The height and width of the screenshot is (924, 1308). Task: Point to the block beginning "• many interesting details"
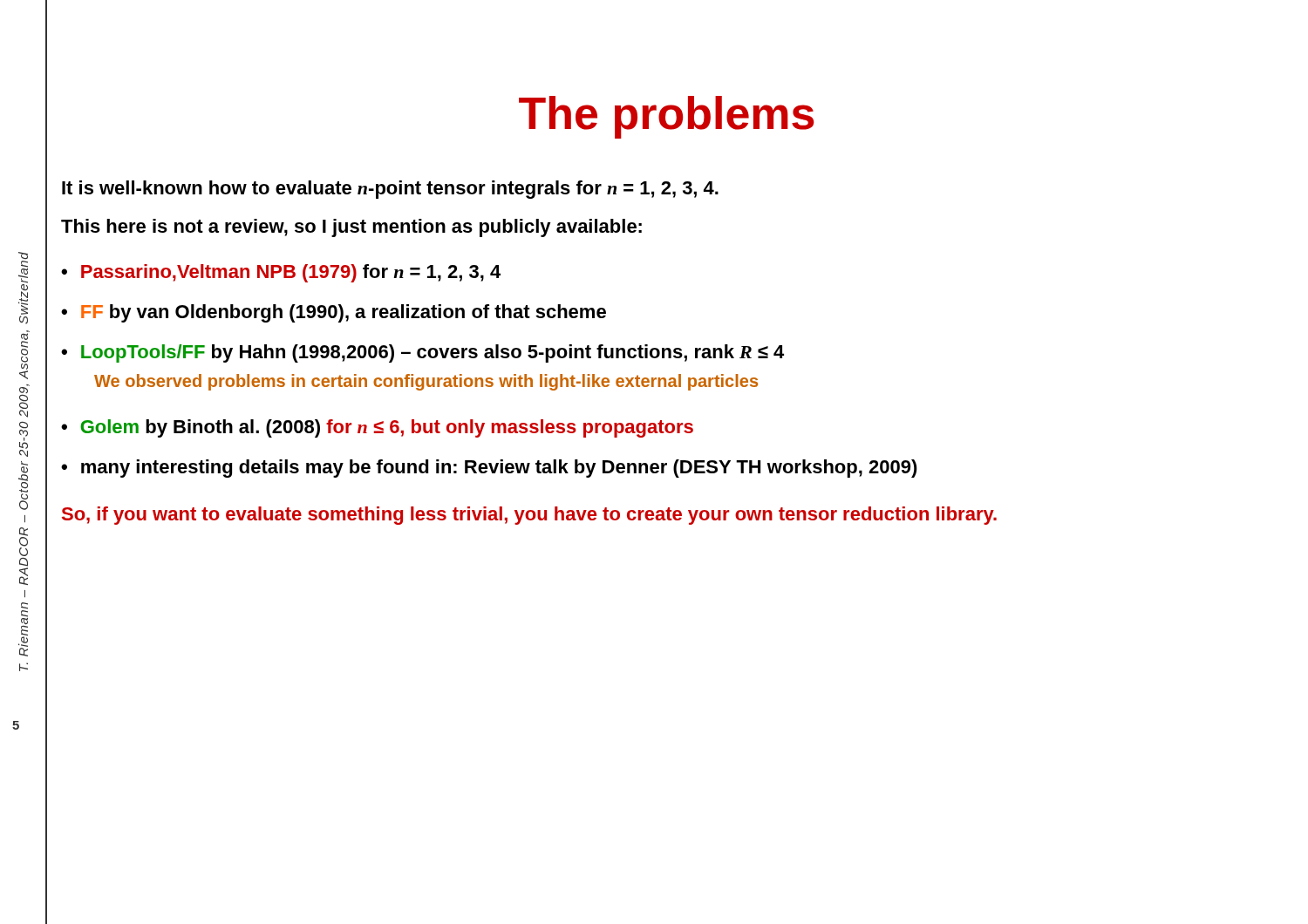(667, 467)
